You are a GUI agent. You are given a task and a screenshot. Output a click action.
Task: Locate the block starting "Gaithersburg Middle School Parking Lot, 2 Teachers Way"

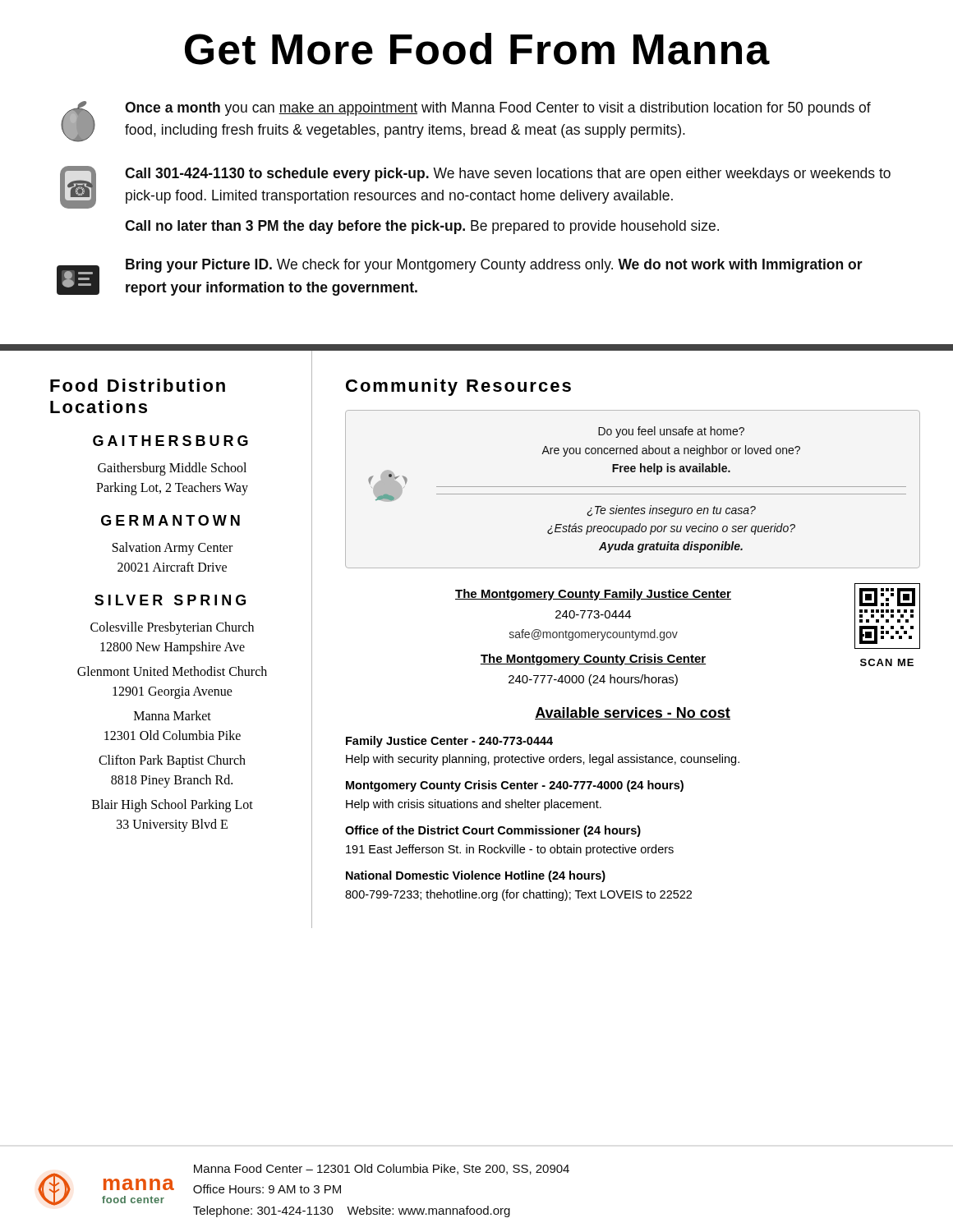tap(172, 478)
